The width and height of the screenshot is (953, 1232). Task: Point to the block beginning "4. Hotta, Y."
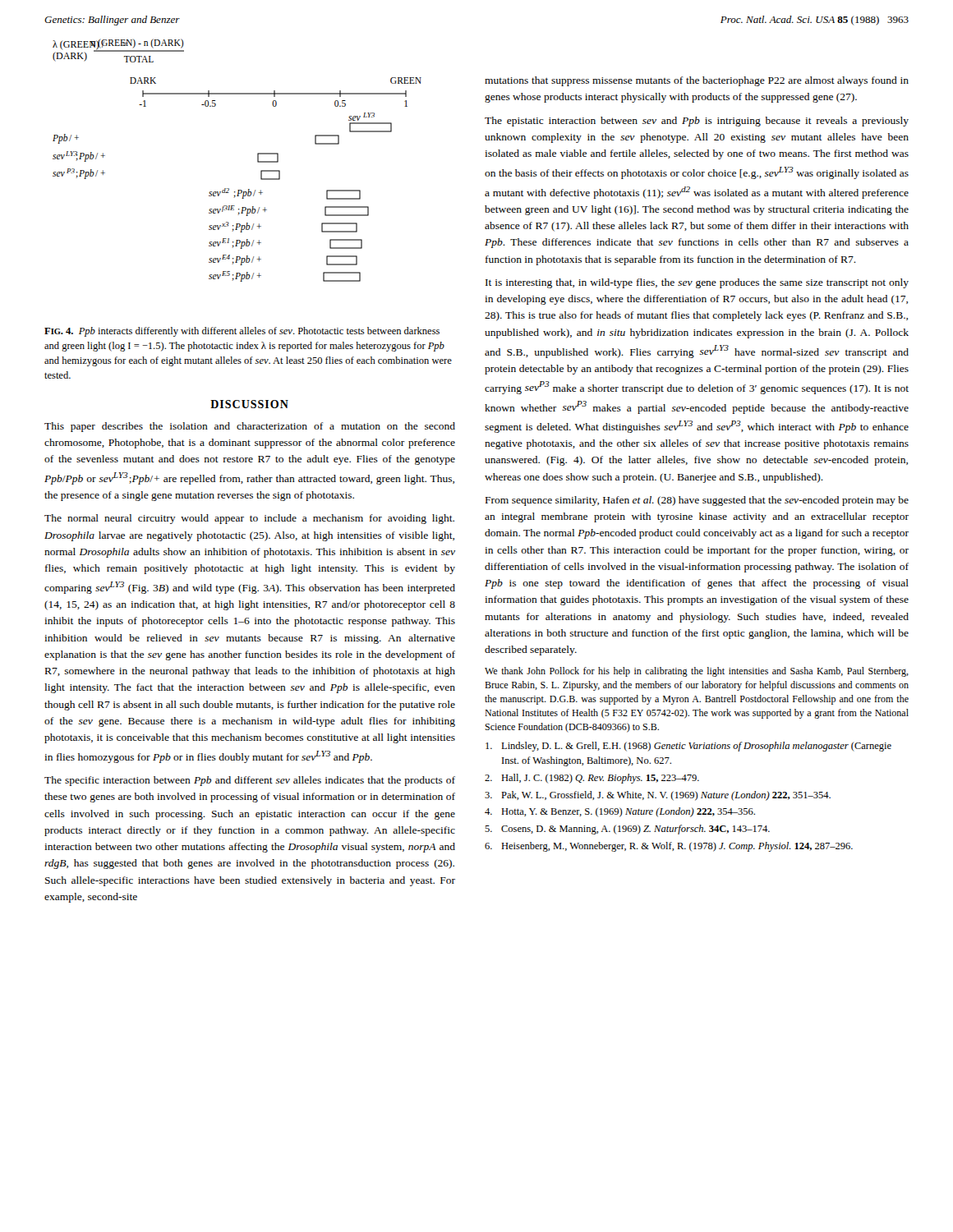tap(697, 813)
